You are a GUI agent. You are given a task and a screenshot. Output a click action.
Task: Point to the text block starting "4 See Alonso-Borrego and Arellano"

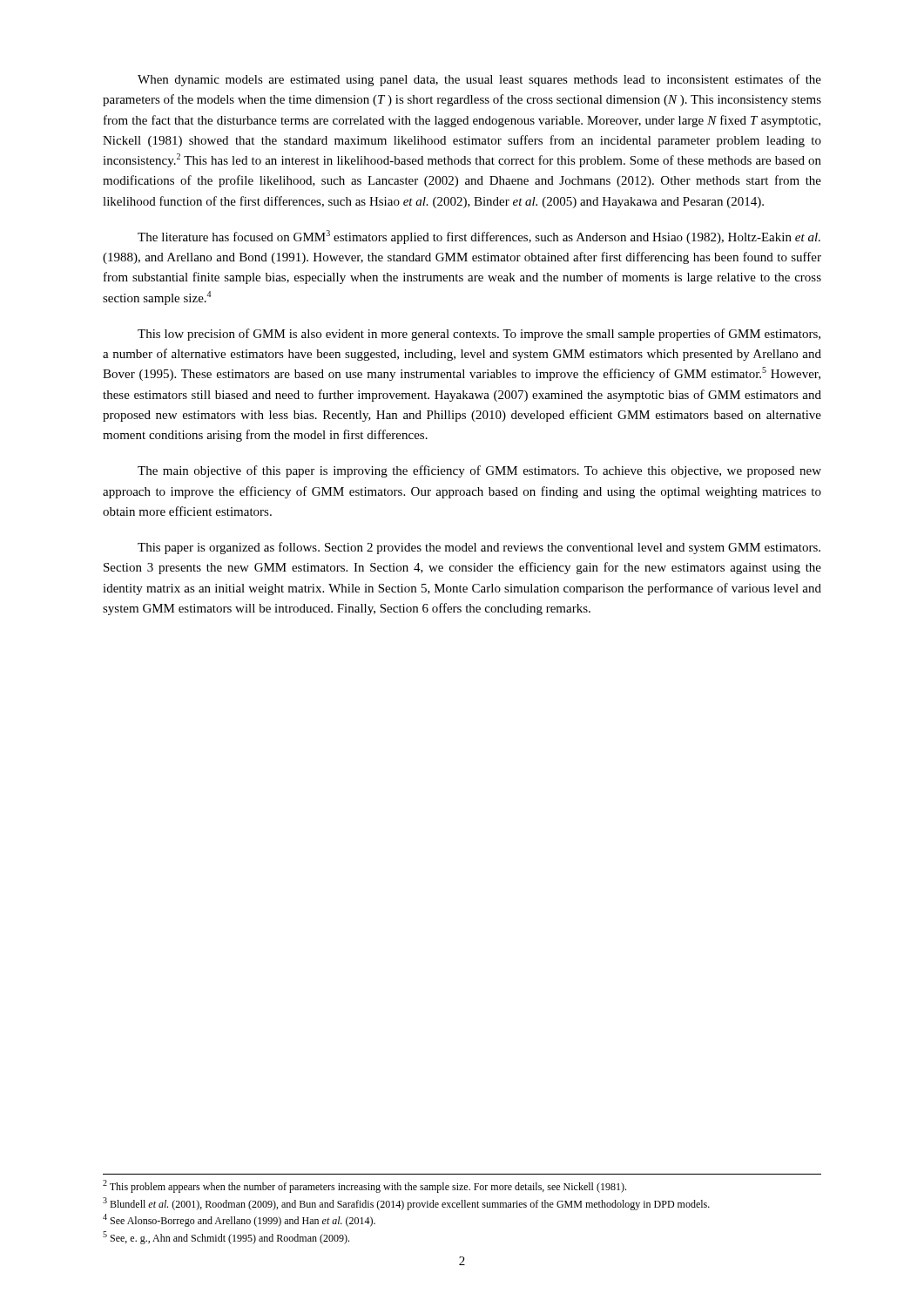(x=239, y=1220)
